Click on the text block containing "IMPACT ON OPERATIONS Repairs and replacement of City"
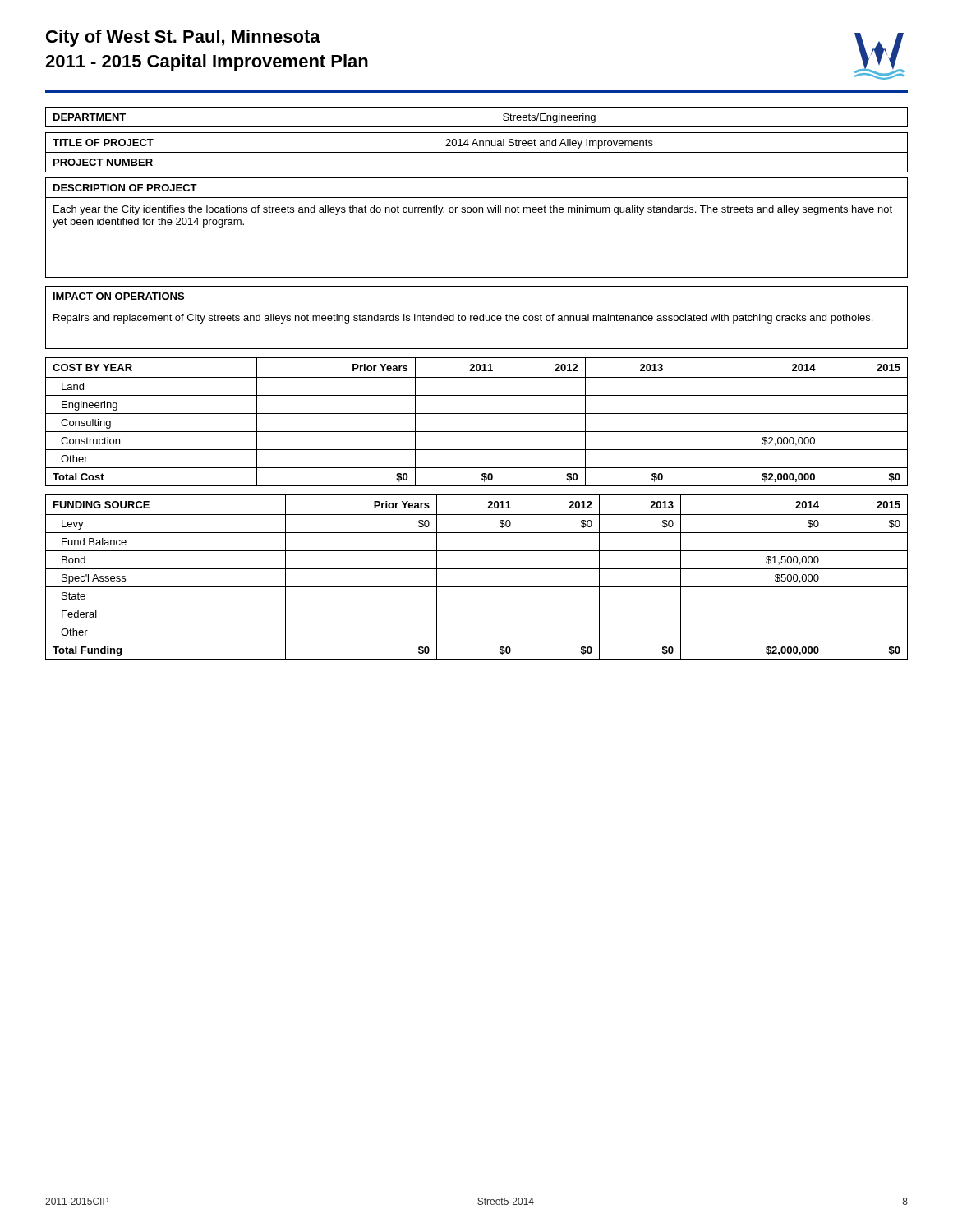The height and width of the screenshot is (1232, 953). [x=476, y=317]
